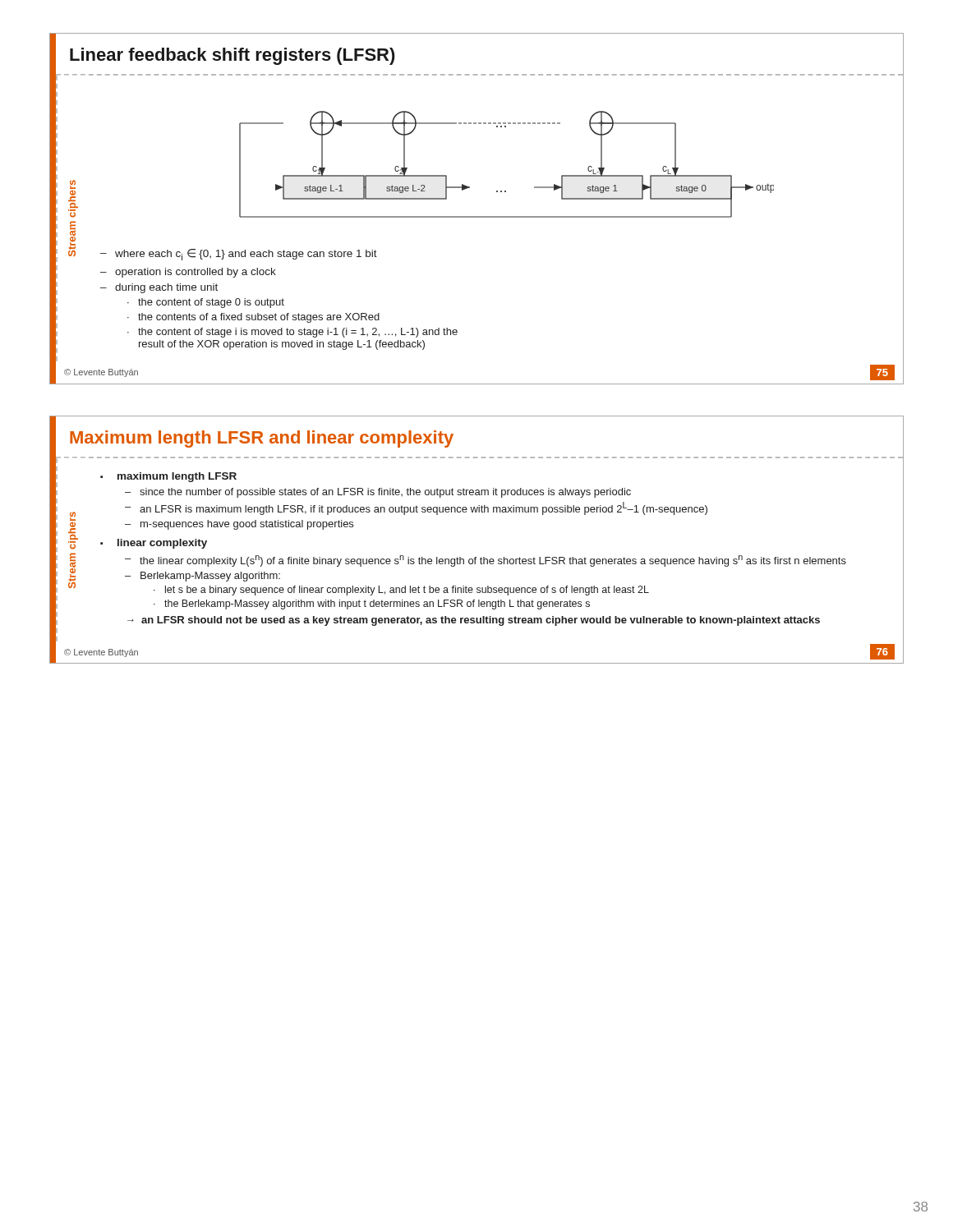
Task: Where is the passage that starts "the content of stage 0"?
Action: tap(211, 302)
